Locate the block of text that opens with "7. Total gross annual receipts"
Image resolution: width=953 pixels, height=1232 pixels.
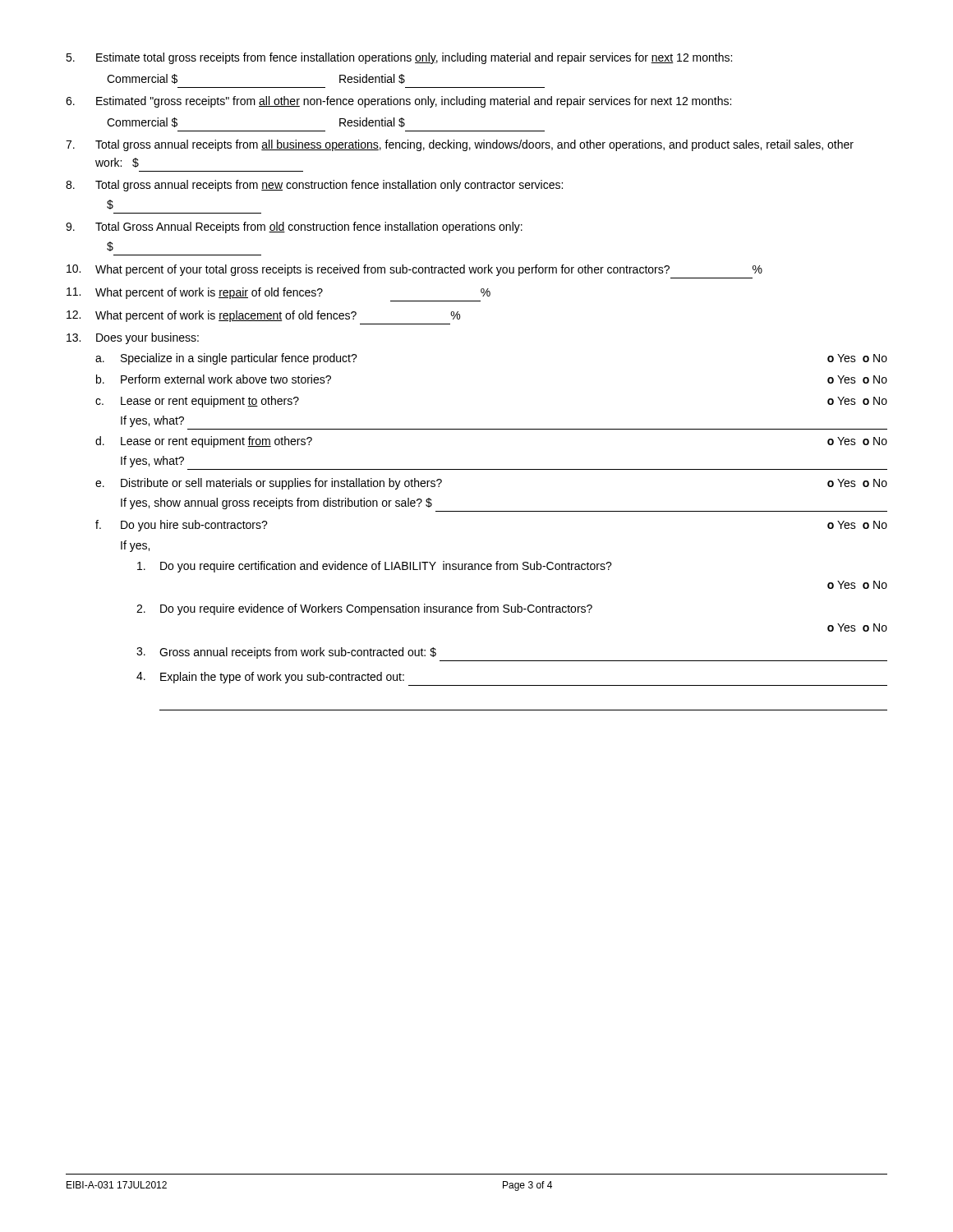coord(476,154)
